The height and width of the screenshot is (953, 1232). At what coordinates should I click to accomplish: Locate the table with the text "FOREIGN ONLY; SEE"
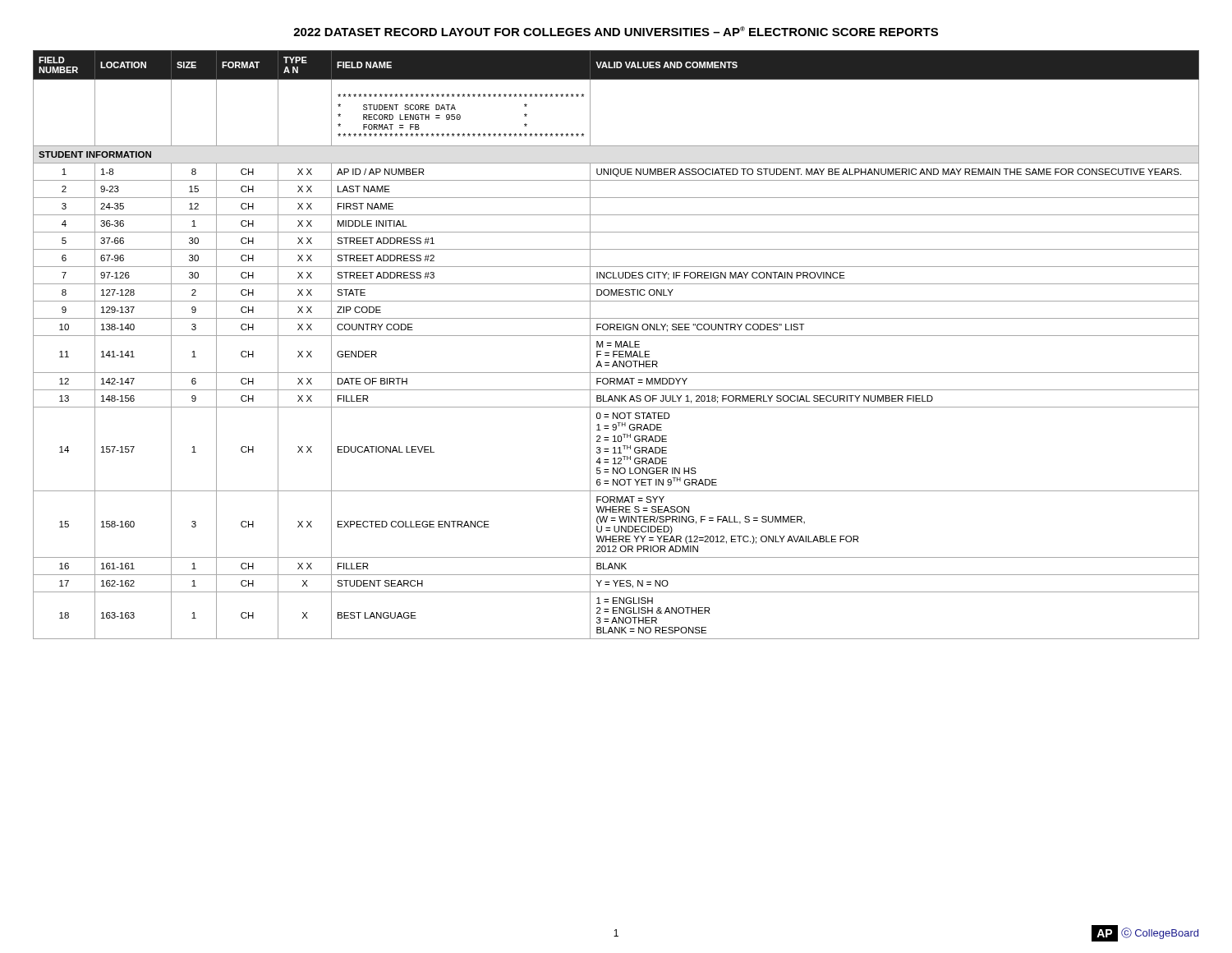(x=616, y=345)
